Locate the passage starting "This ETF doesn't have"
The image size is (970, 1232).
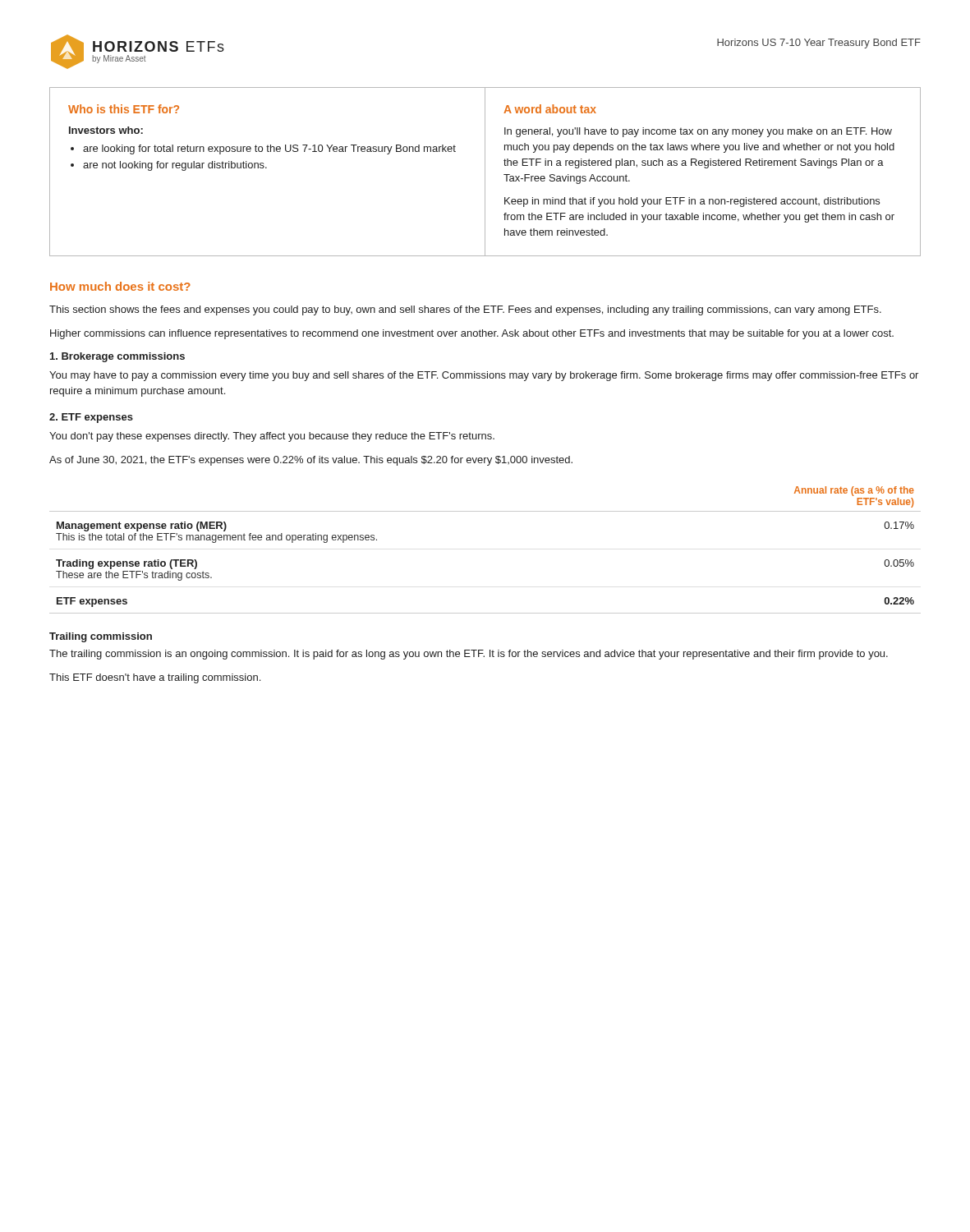point(155,677)
